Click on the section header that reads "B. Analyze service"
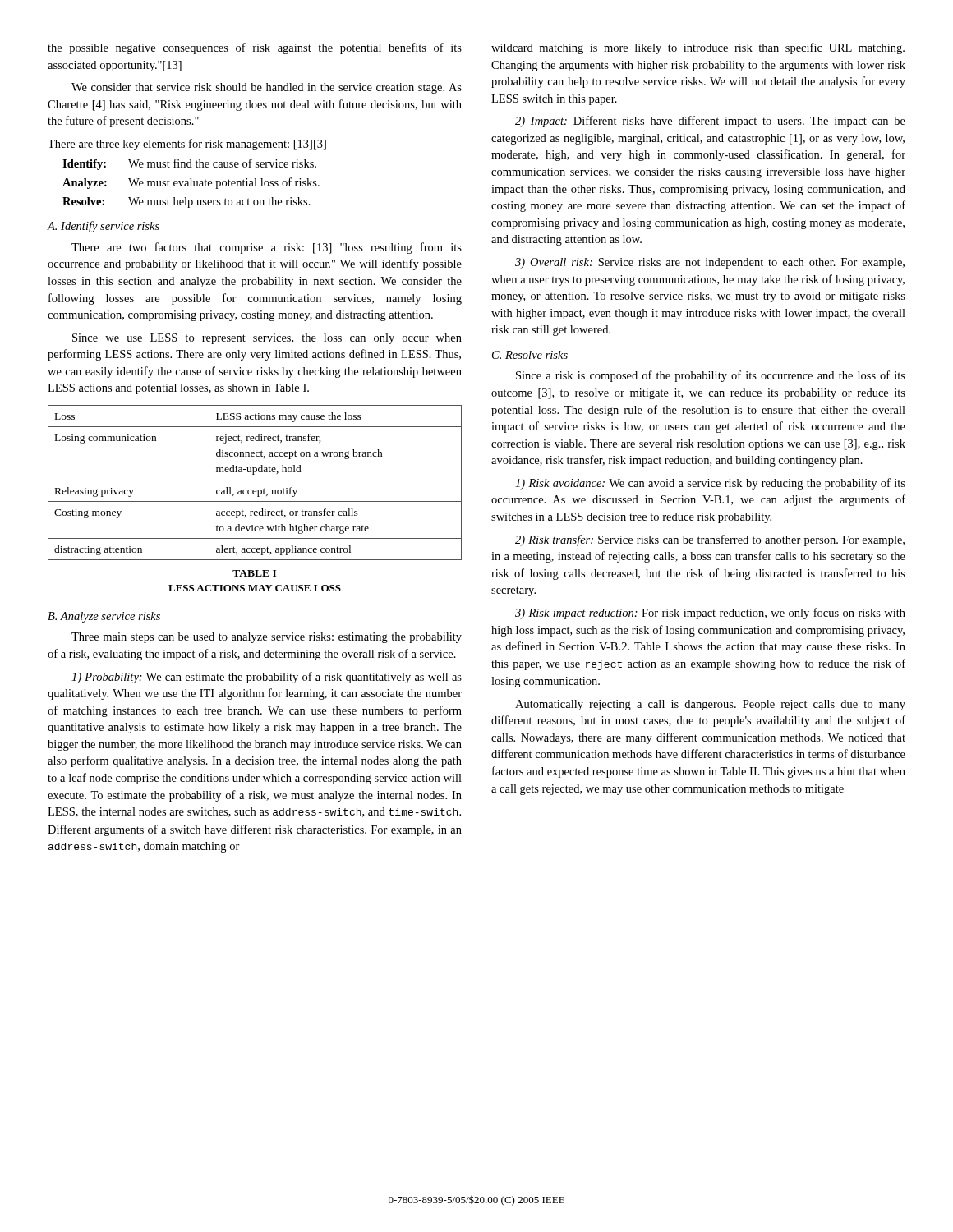Viewport: 953px width, 1232px height. click(104, 616)
